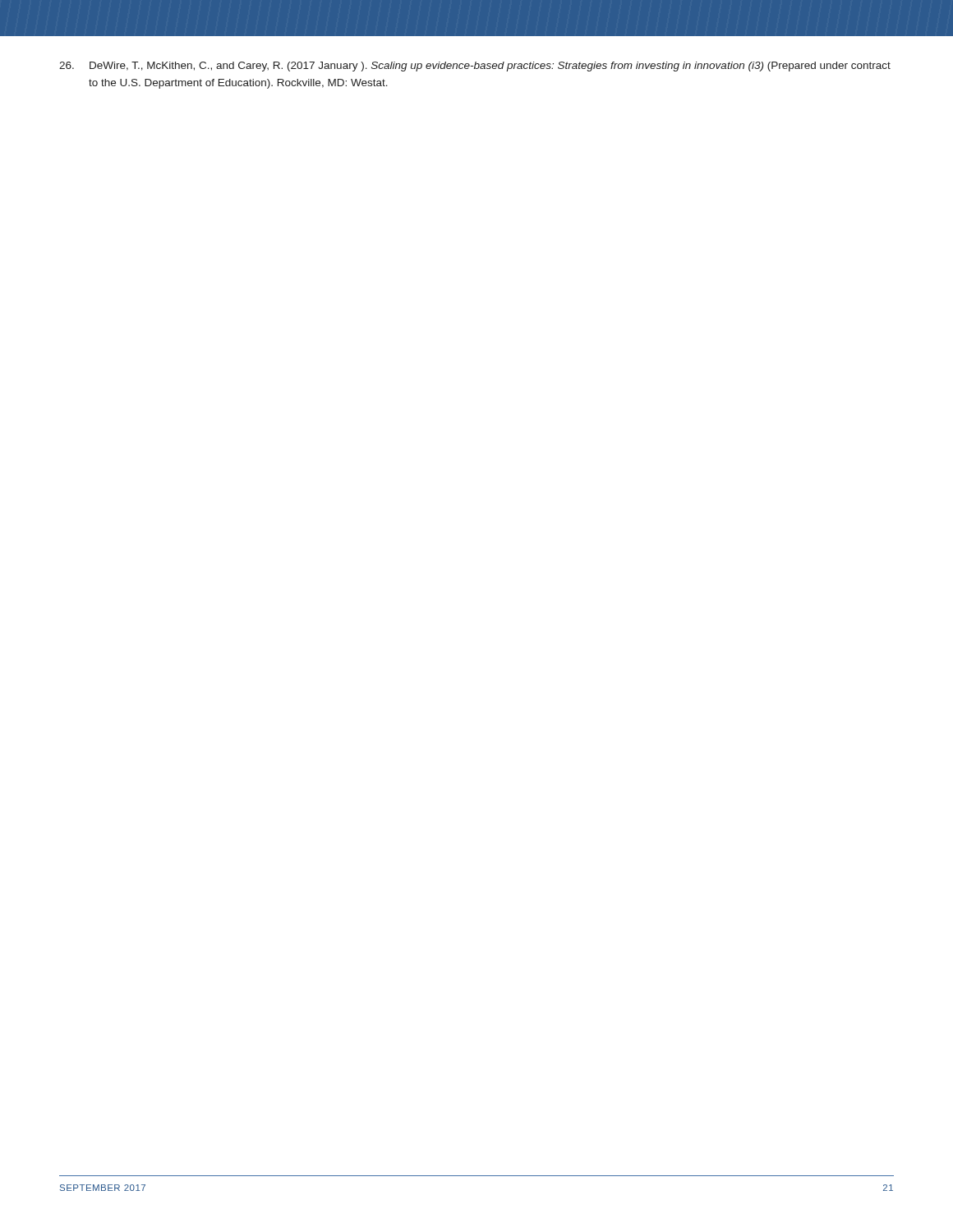Select the list item that reads "26. DeWire, T., McKithen, C.,"
Screen dimensions: 1232x953
click(476, 75)
